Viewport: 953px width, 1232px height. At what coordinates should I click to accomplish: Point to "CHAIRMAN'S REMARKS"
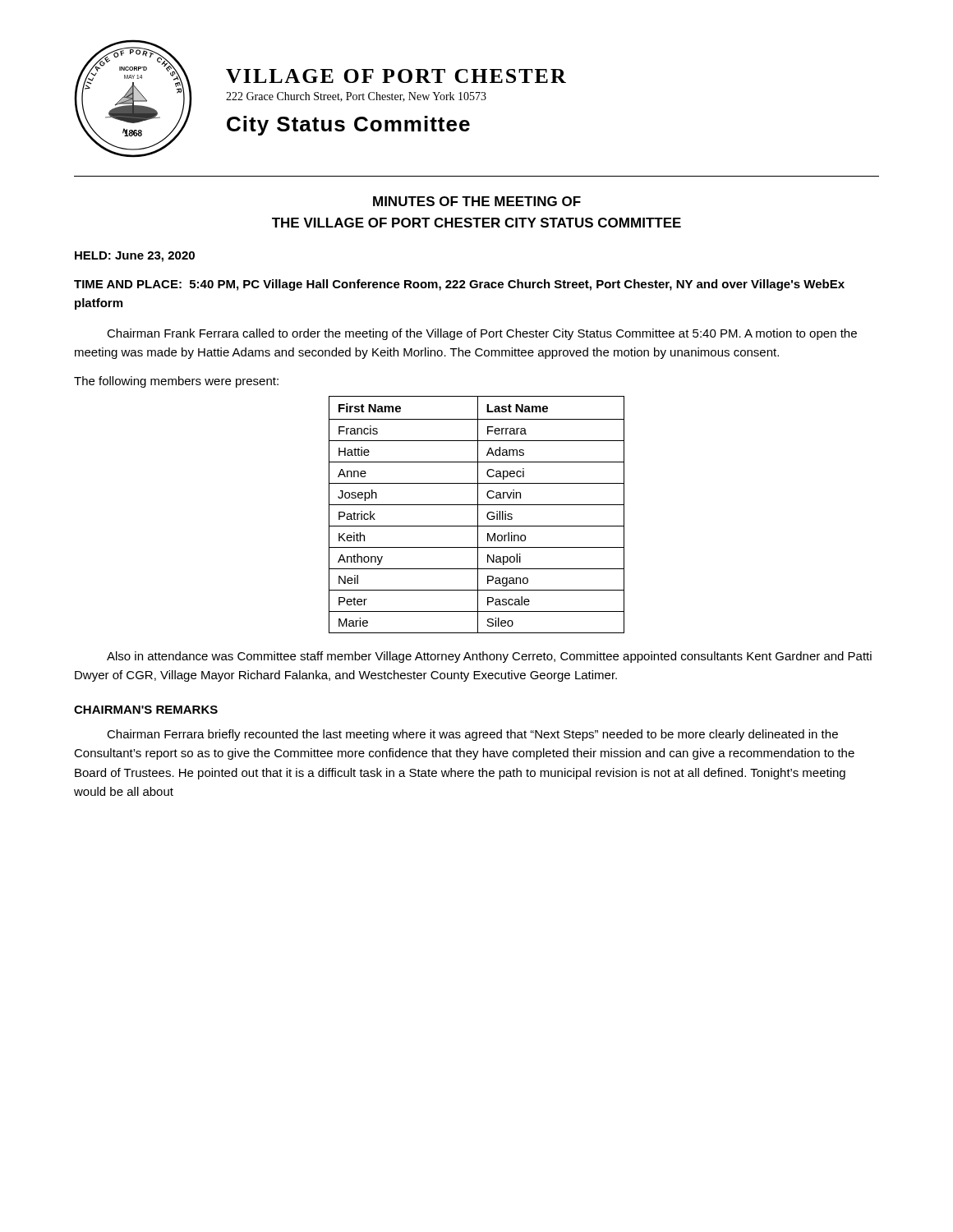tap(146, 709)
